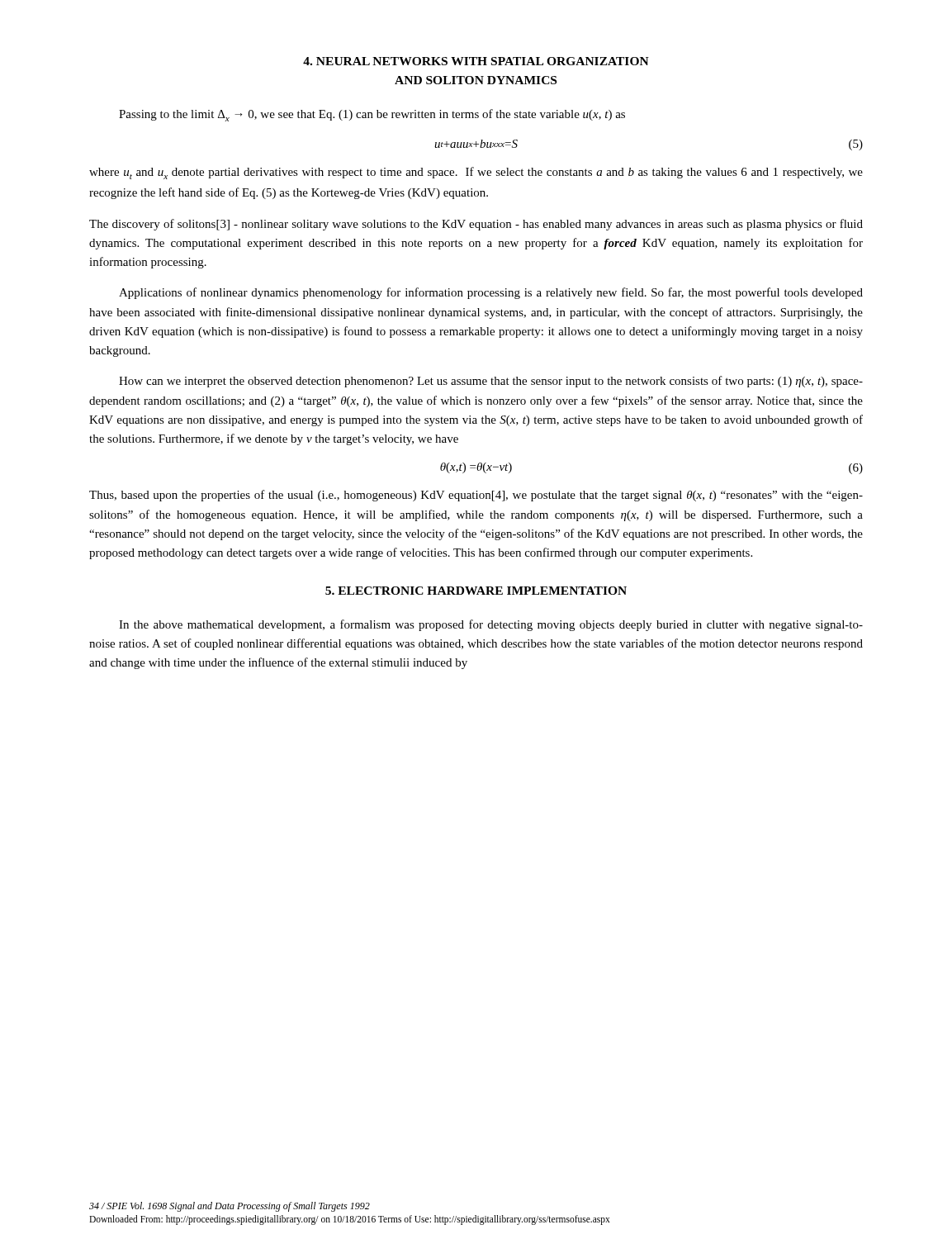Image resolution: width=952 pixels, height=1239 pixels.
Task: Select the formula that says "θ(x, t) = θ(x − vt) (6)"
Action: coord(480,469)
